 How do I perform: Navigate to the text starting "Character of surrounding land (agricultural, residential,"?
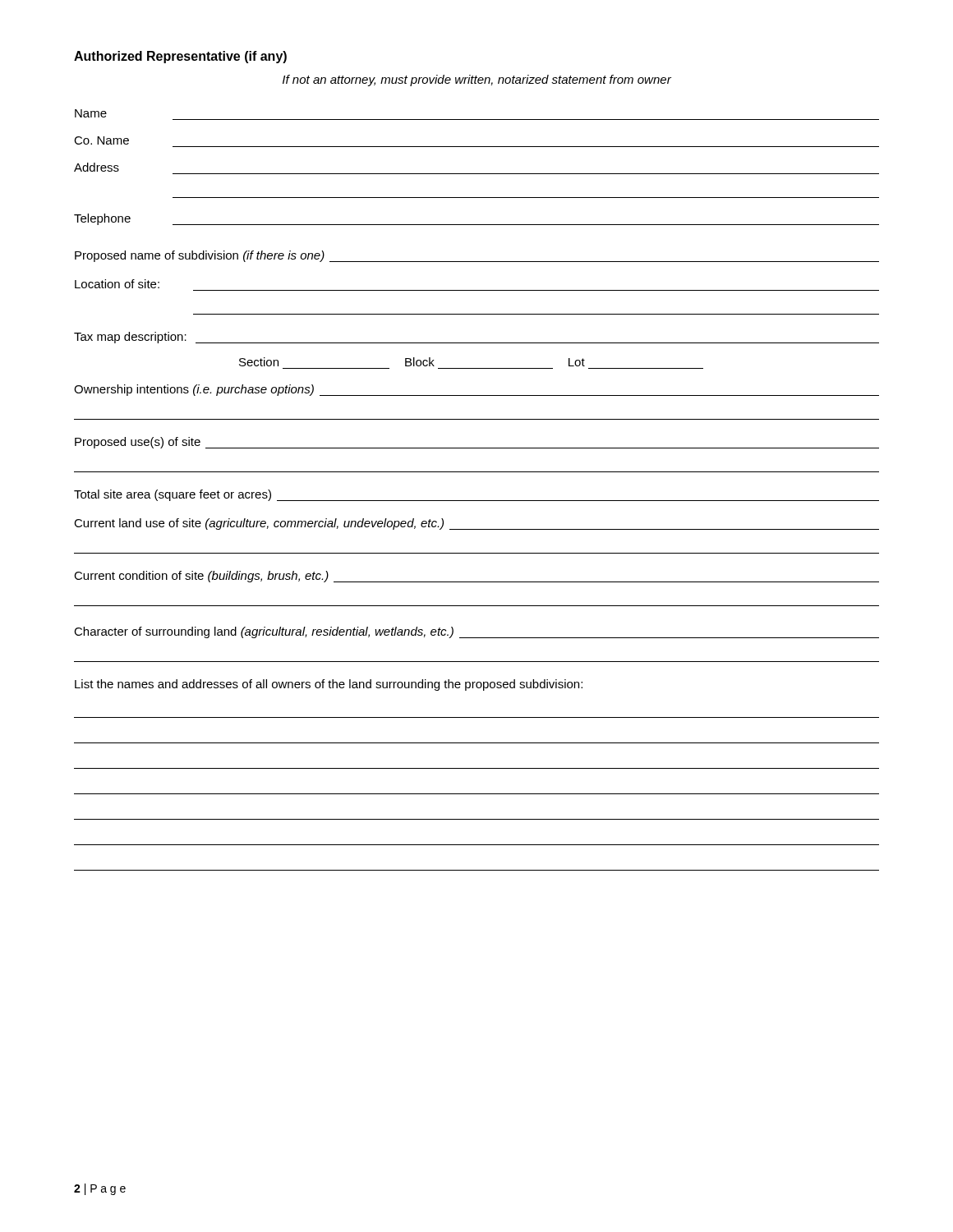(476, 630)
